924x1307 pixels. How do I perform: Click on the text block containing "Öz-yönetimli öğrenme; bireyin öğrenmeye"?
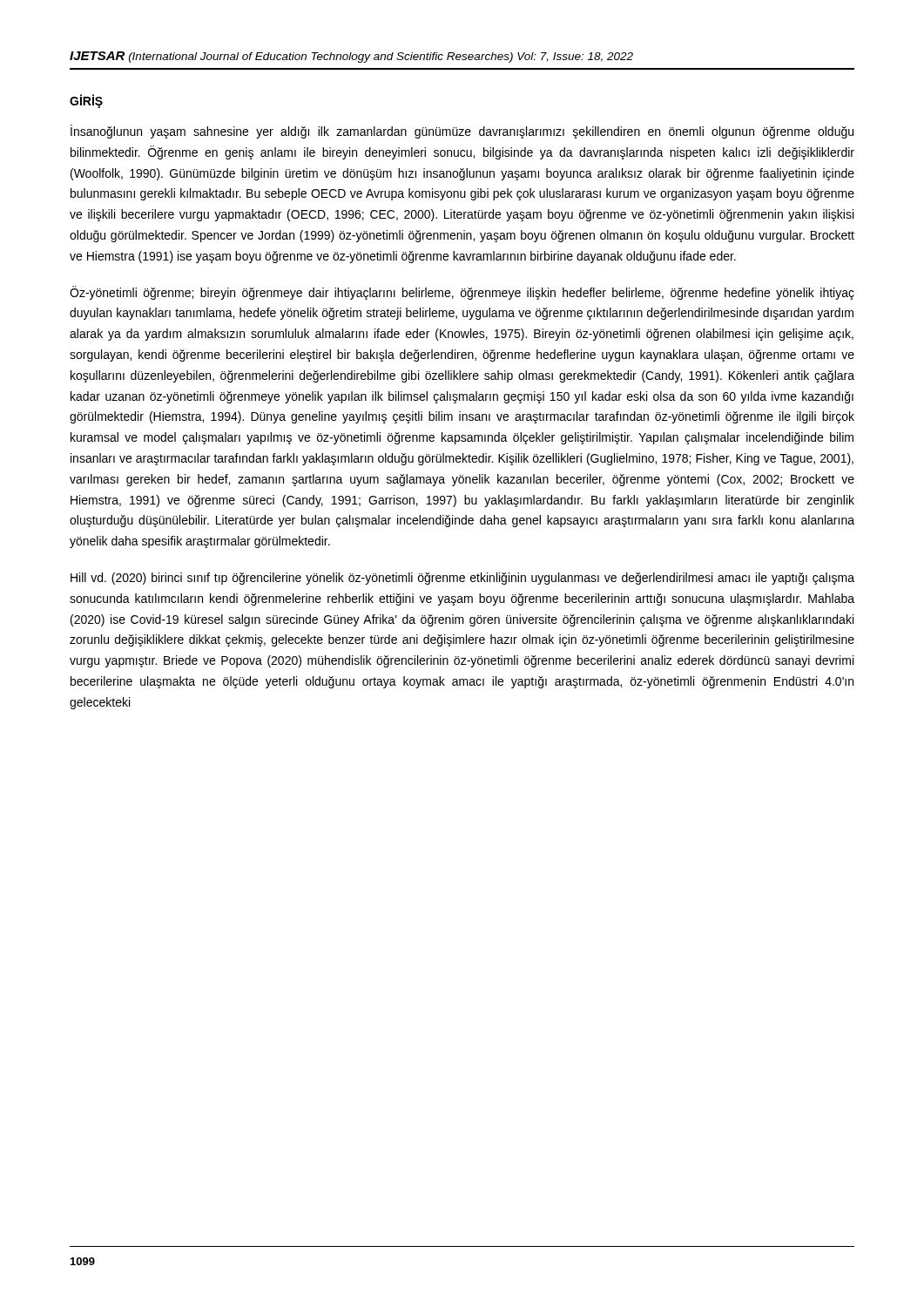click(462, 417)
